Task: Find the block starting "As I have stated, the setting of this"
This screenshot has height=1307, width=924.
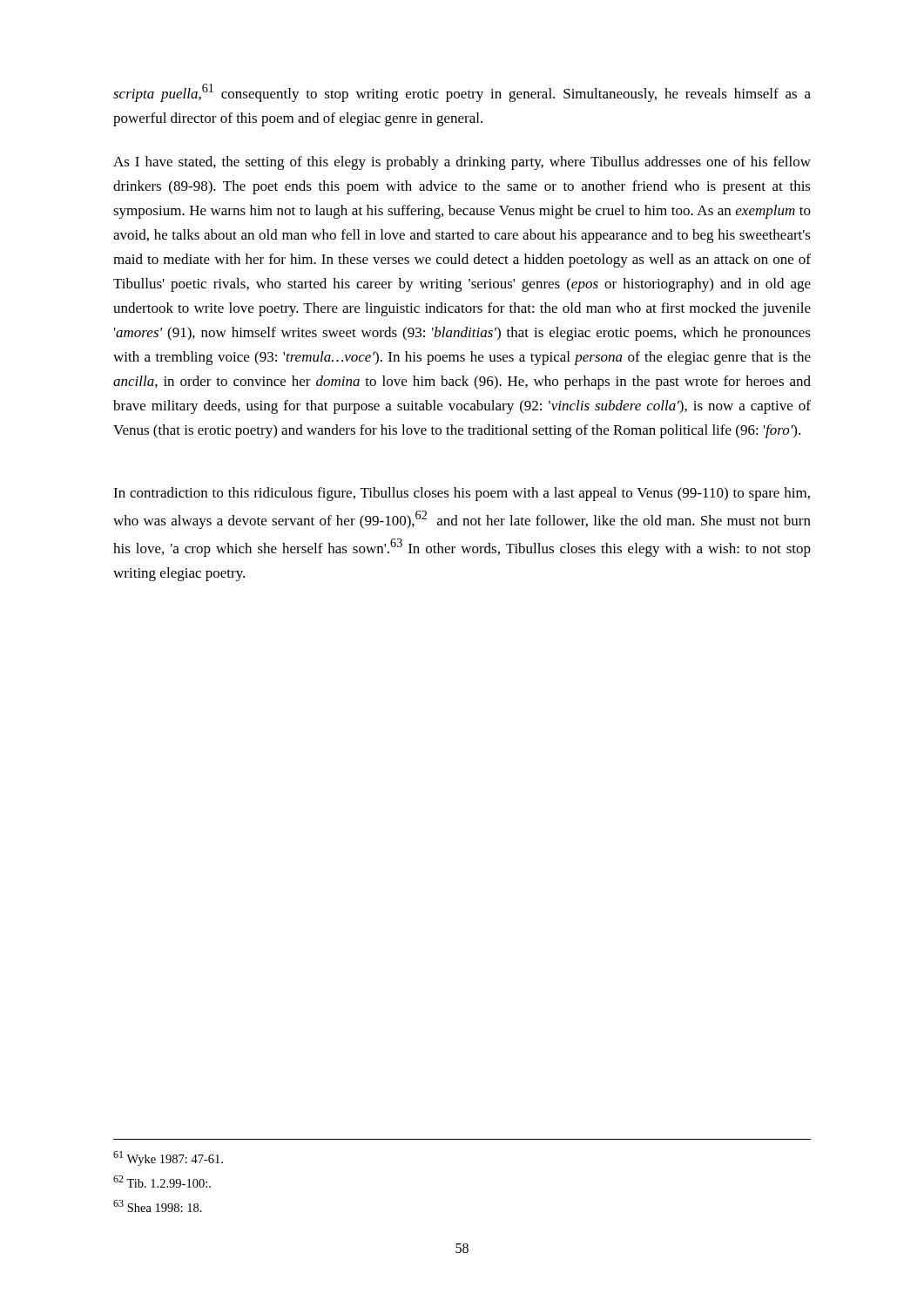Action: [x=462, y=296]
